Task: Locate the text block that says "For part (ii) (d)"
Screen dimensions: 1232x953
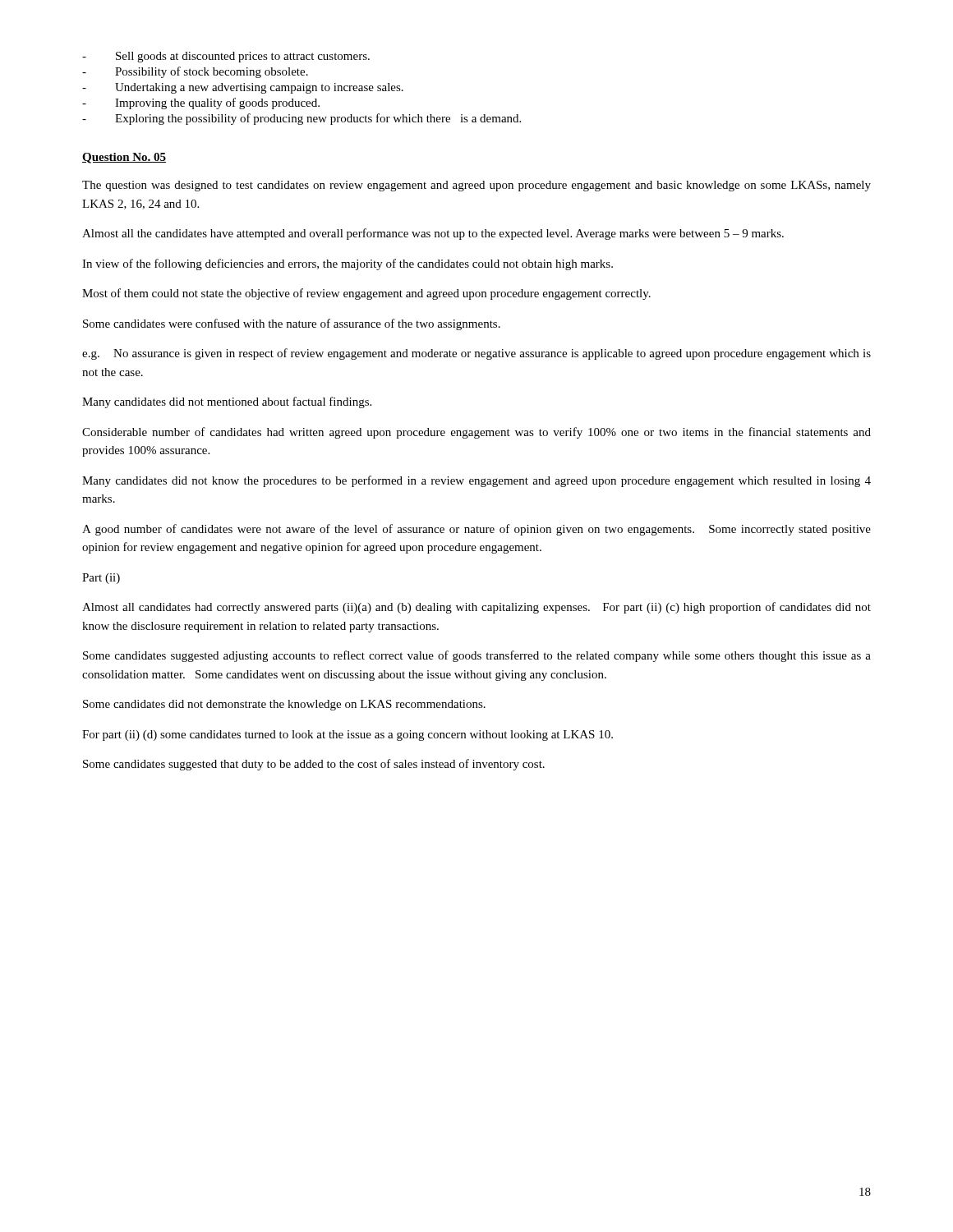Action: click(348, 734)
